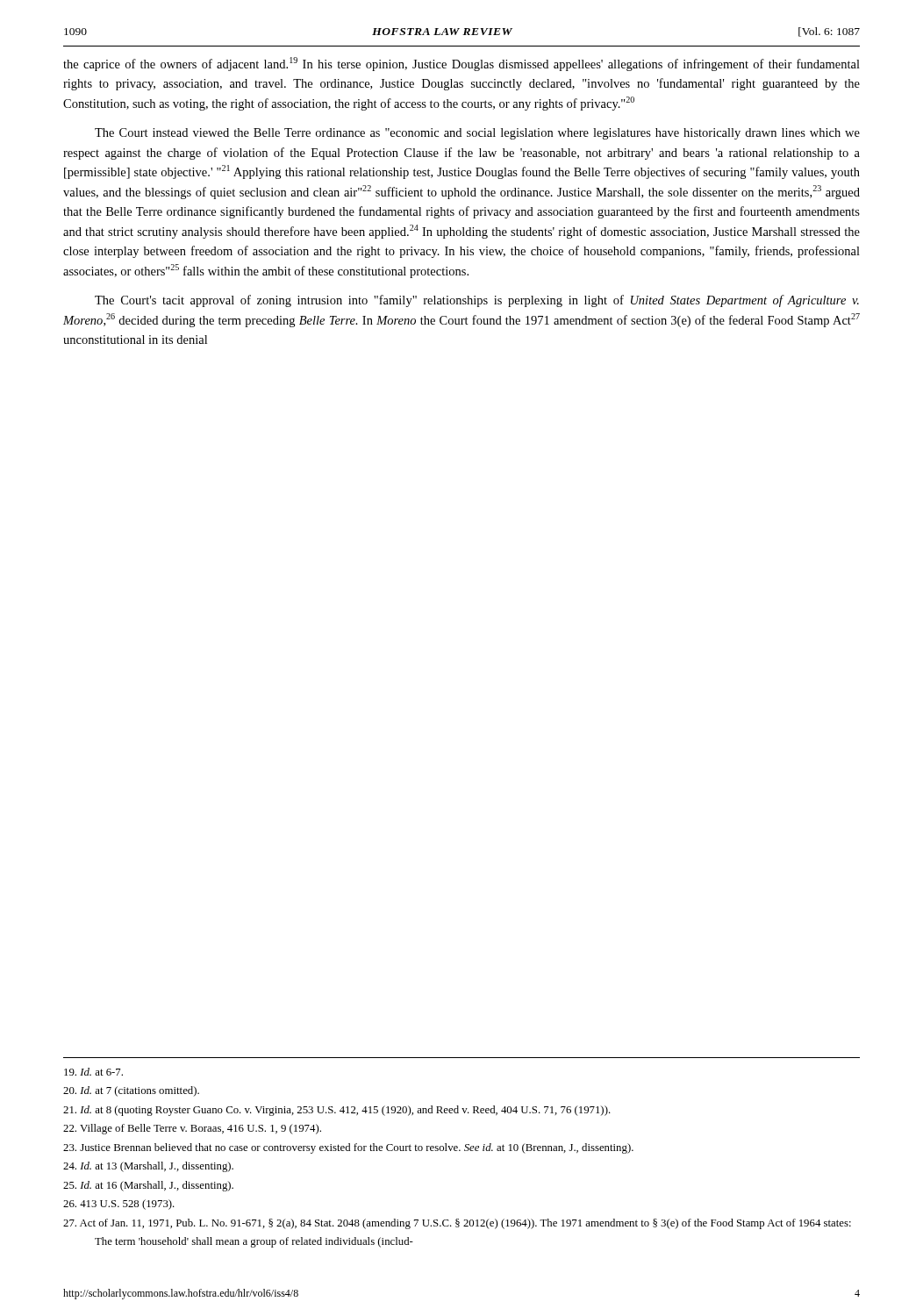Screen dimensions: 1316x923
Task: Find the text block that reads "The Court's tacit"
Action: tap(462, 320)
